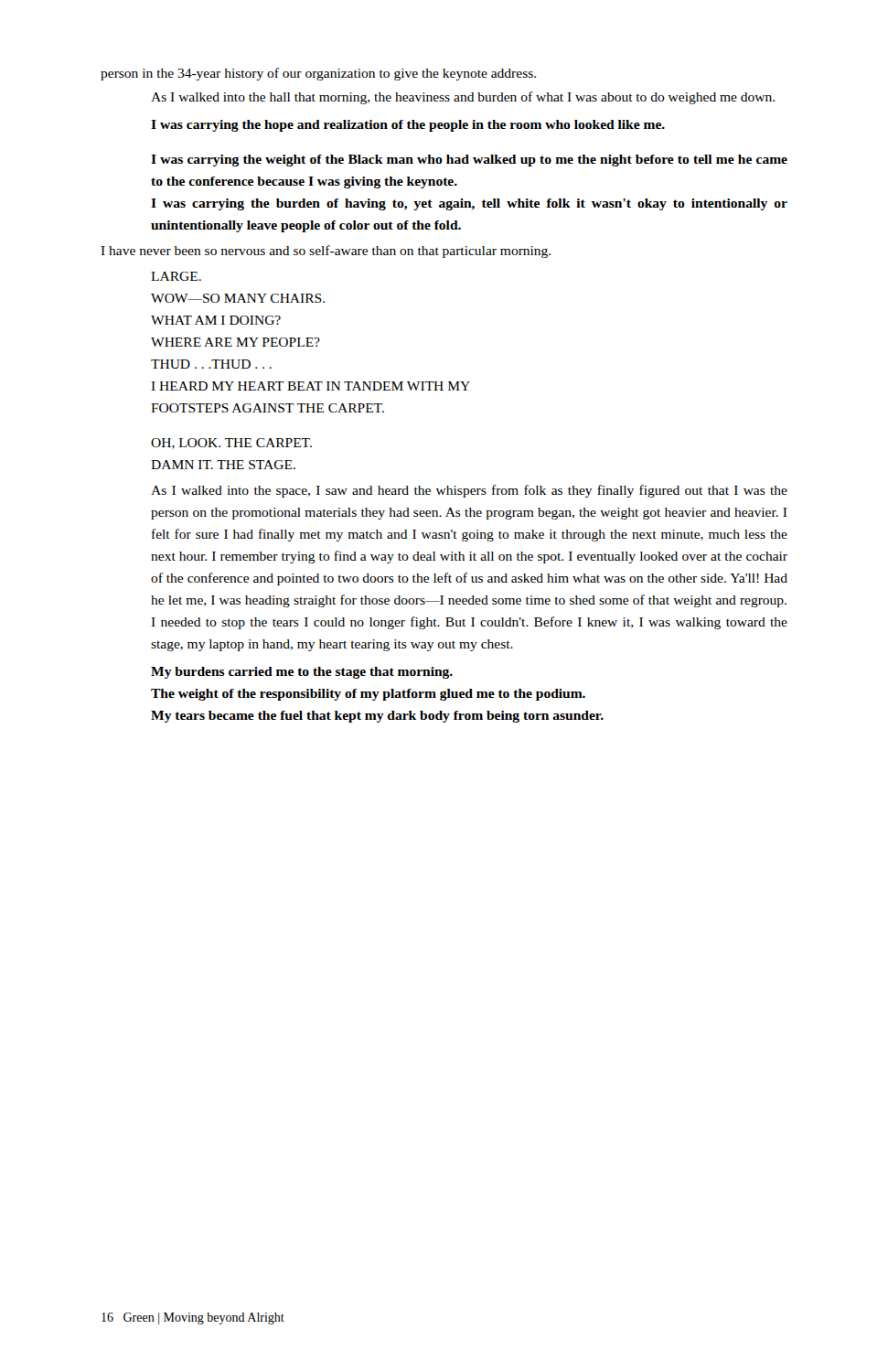Viewport: 888px width, 1372px height.
Task: Point to the block beginning "person in the 34-year history of"
Action: click(319, 73)
